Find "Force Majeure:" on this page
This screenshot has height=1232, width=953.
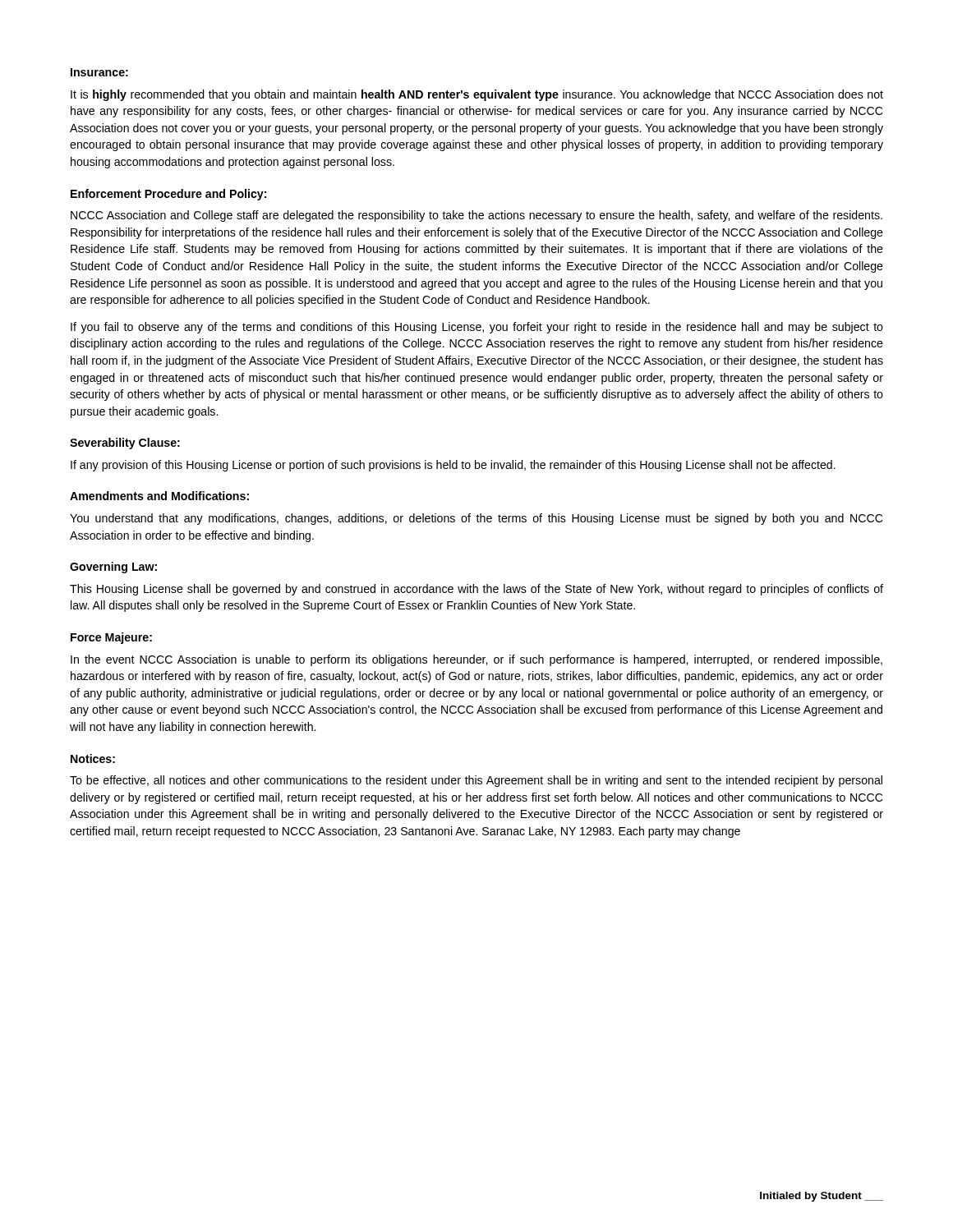tap(111, 637)
